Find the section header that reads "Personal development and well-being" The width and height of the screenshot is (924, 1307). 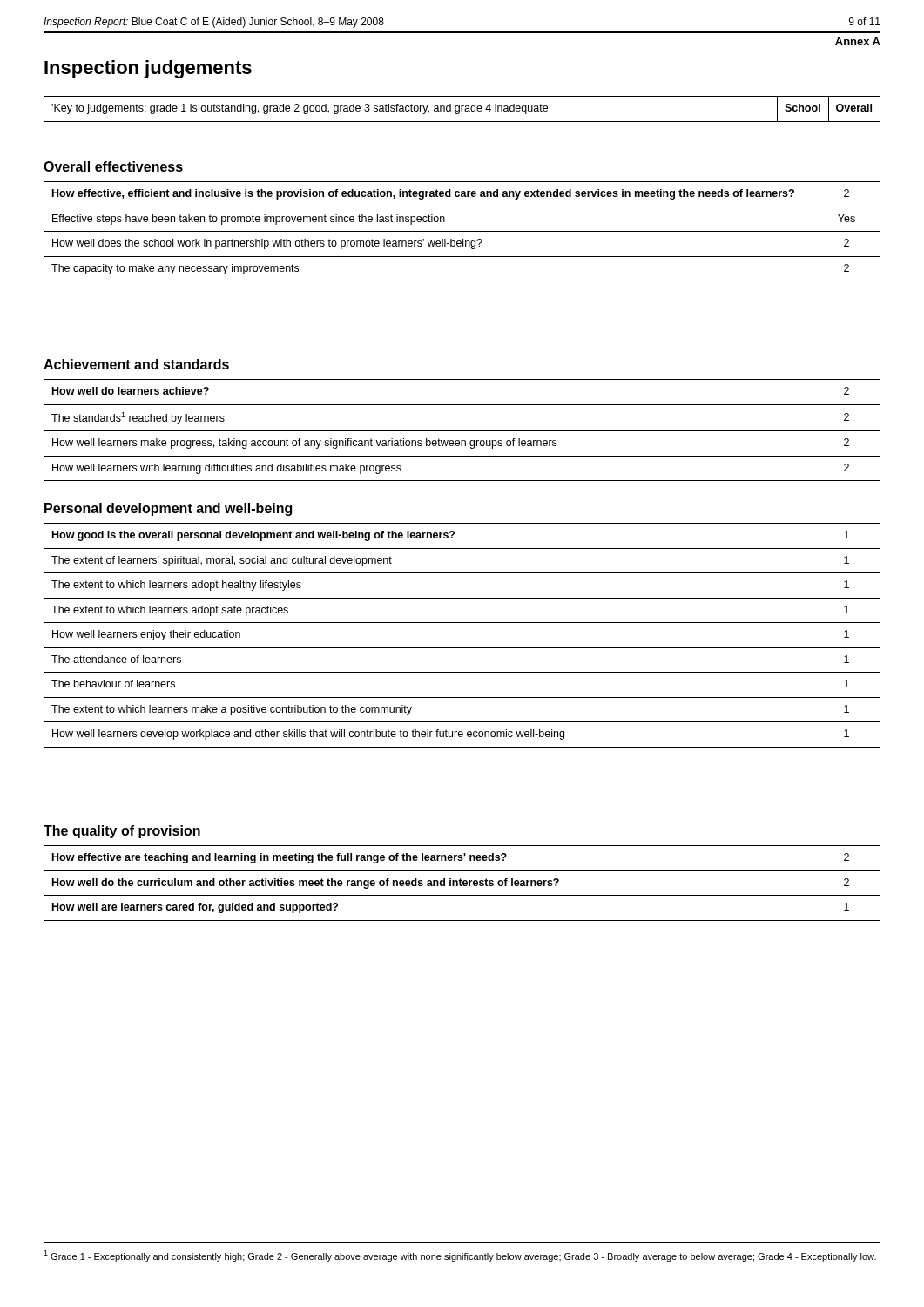(168, 508)
